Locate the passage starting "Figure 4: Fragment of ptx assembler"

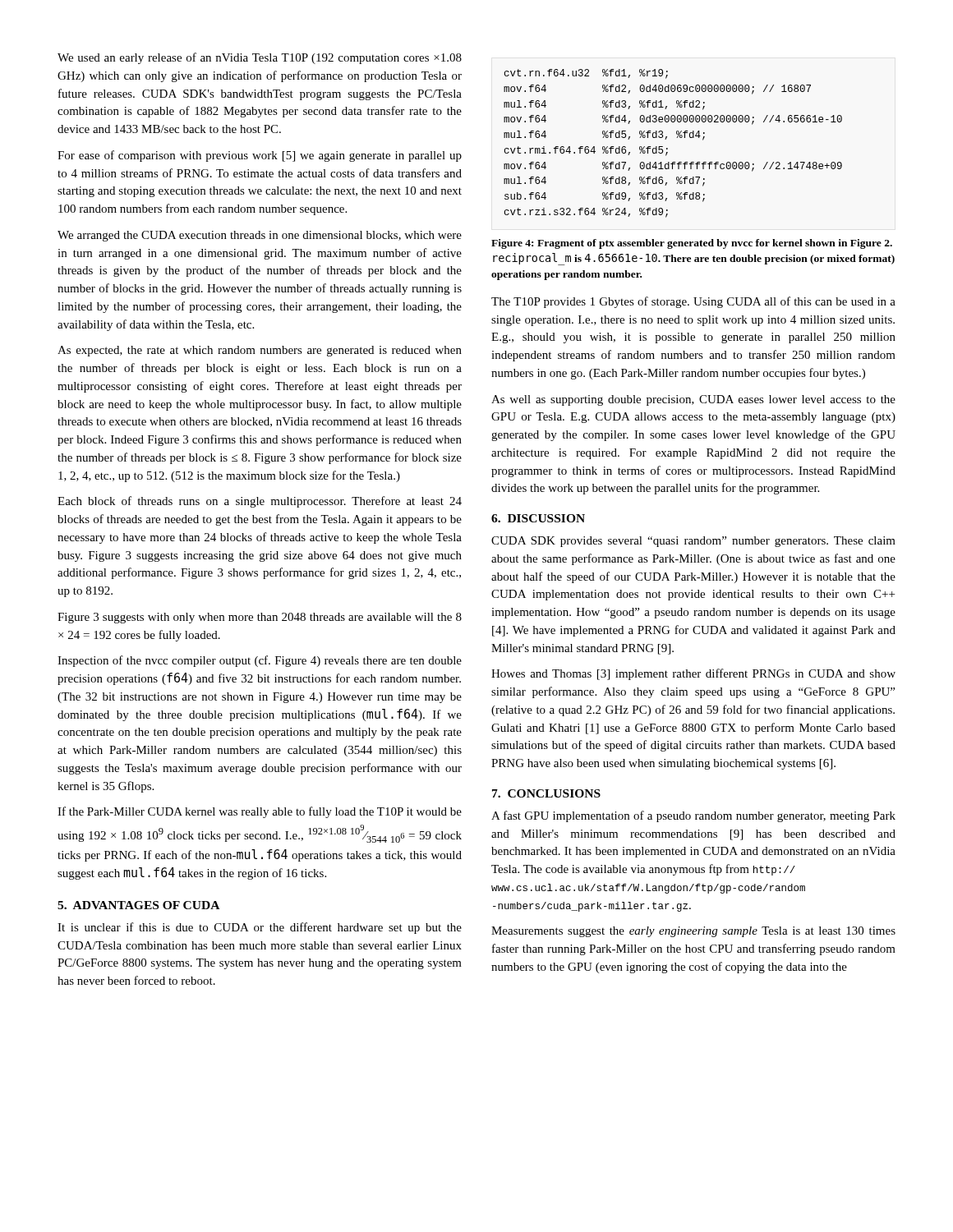(x=693, y=258)
